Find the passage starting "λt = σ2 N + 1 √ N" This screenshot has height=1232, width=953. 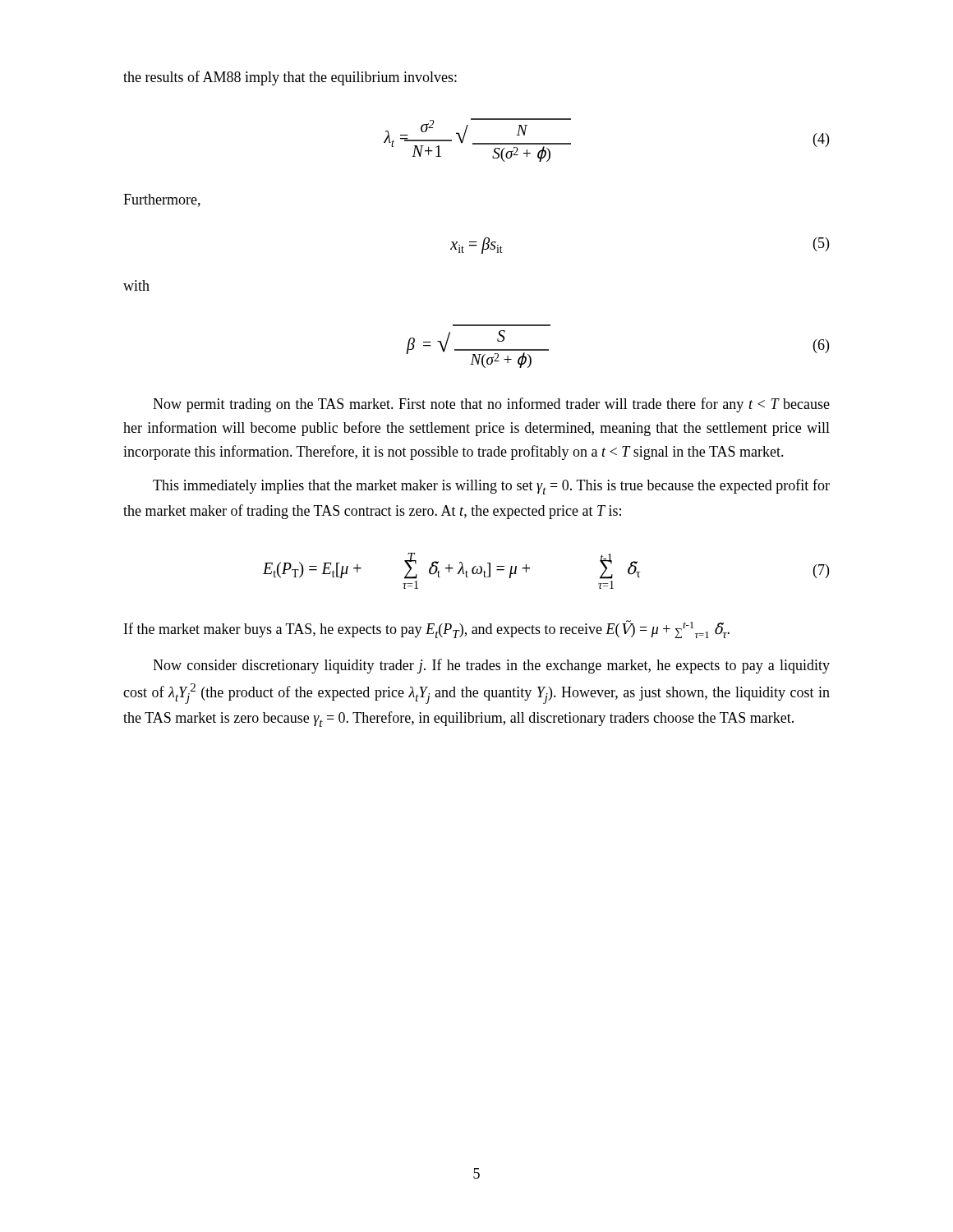point(587,139)
